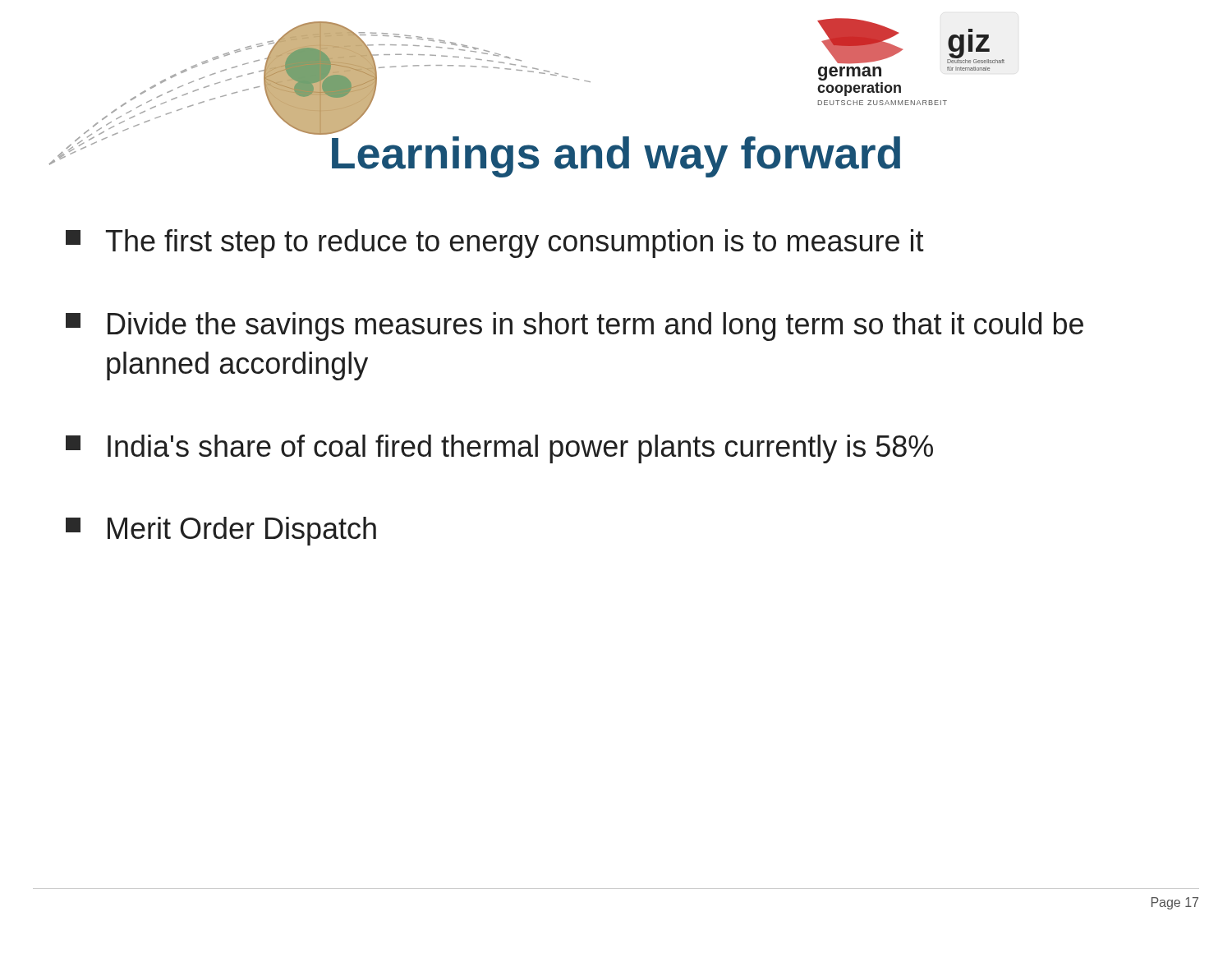Find the text block starting "The first step to reduce"

[x=616, y=242]
